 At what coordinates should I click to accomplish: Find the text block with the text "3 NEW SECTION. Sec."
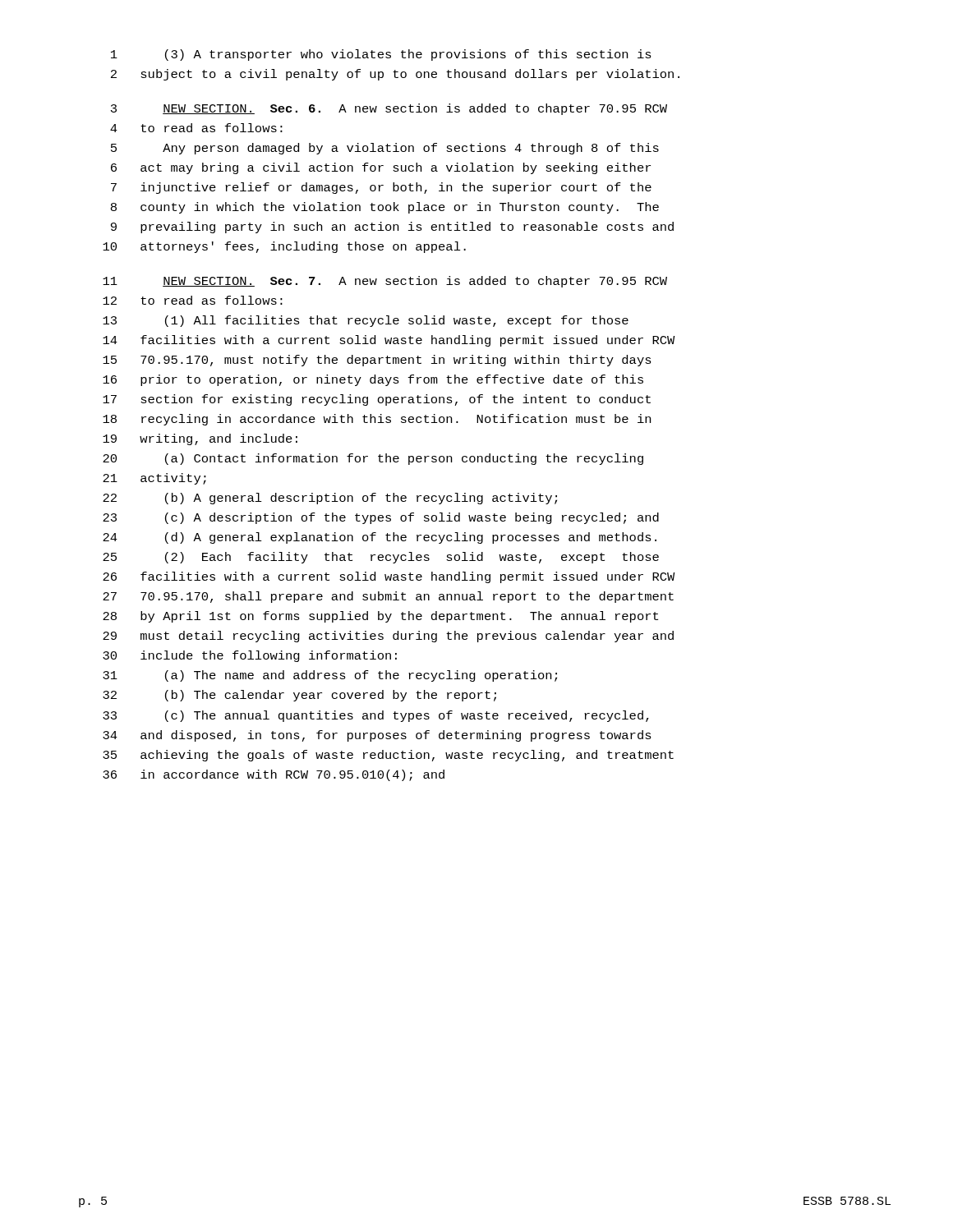(485, 178)
